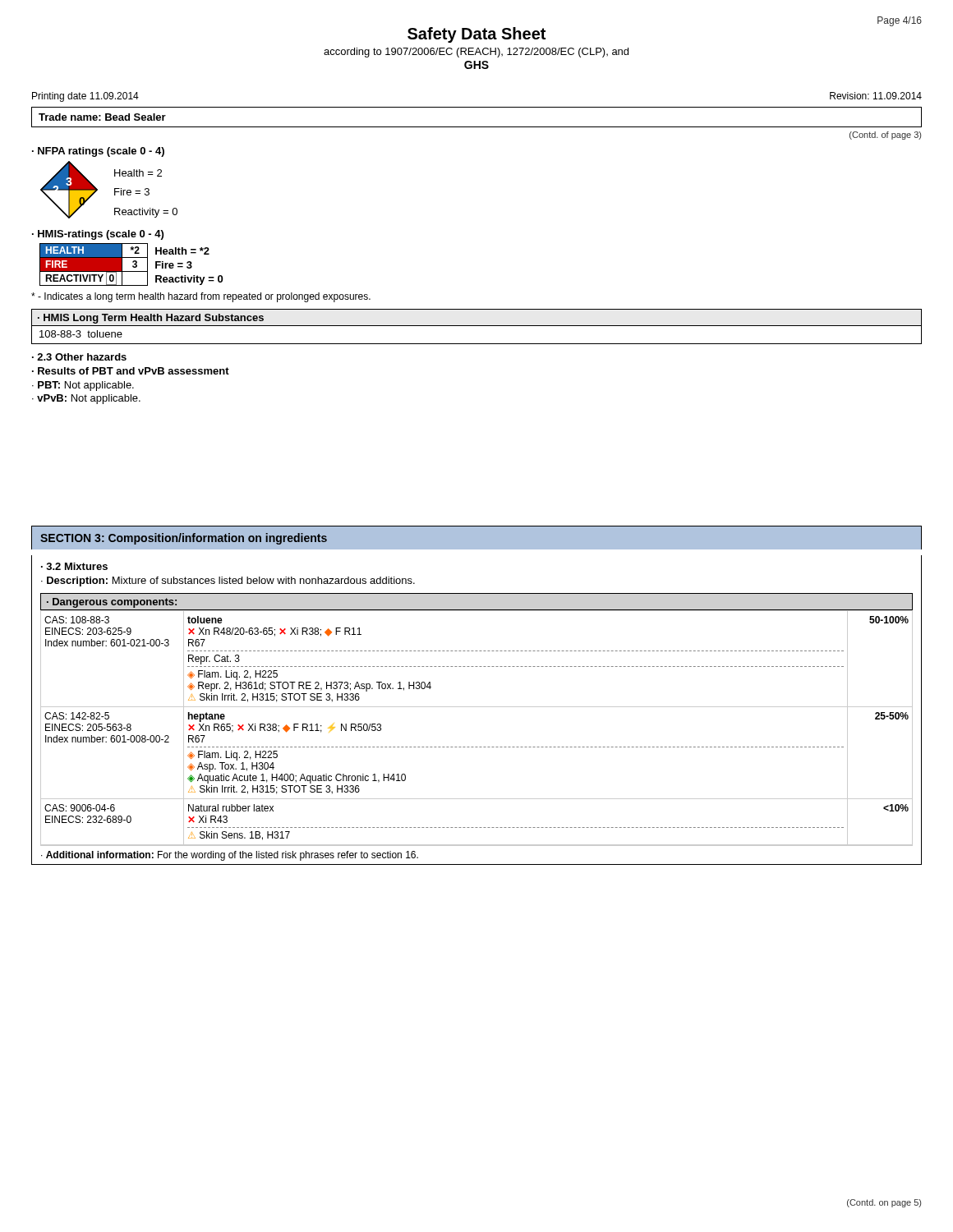Find the element starting "· NFPA ratings (scale"
This screenshot has height=1232, width=953.
(98, 152)
